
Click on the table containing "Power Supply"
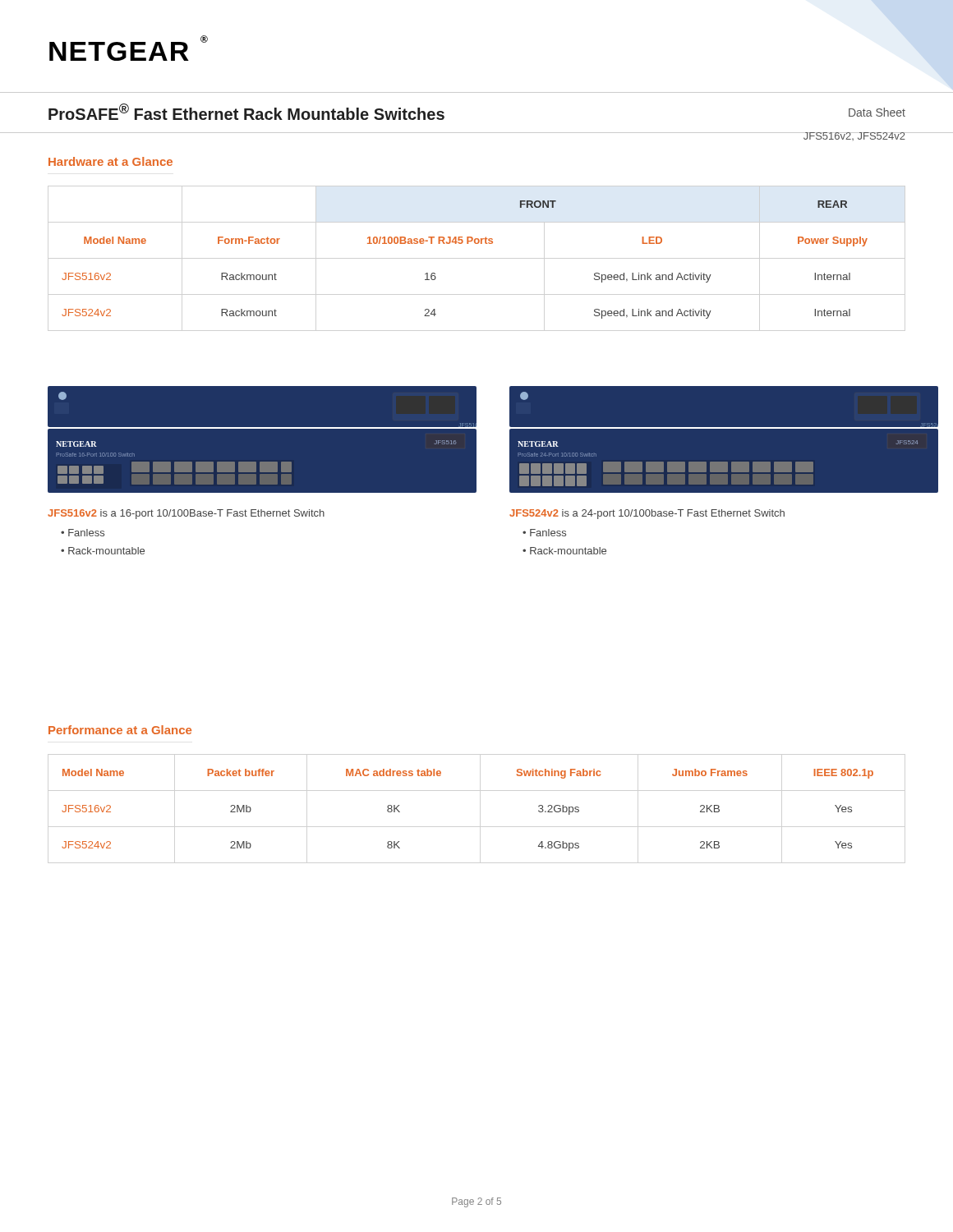tap(476, 258)
